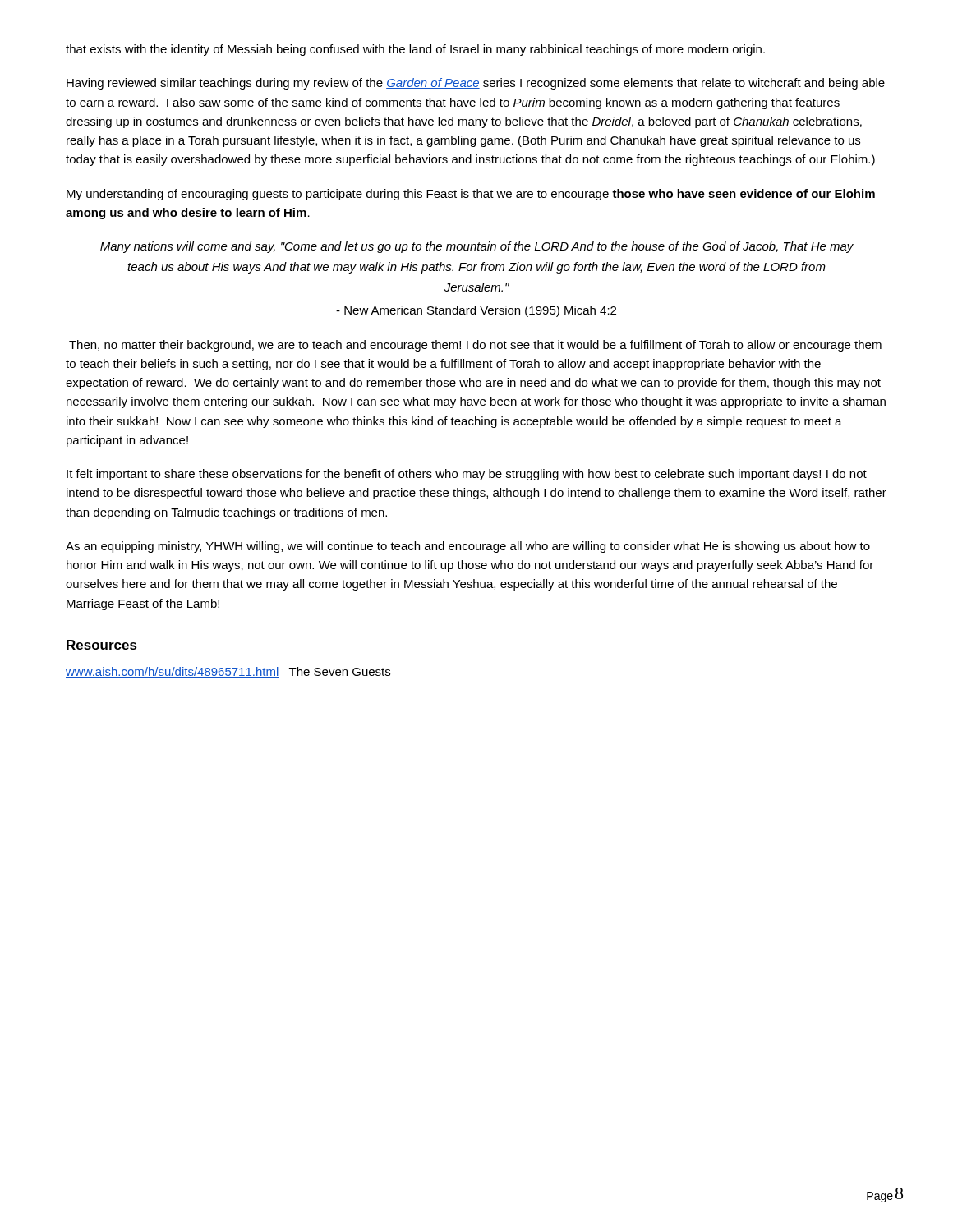Locate the block starting "My understanding of encouraging guests"
The image size is (953, 1232).
(471, 203)
